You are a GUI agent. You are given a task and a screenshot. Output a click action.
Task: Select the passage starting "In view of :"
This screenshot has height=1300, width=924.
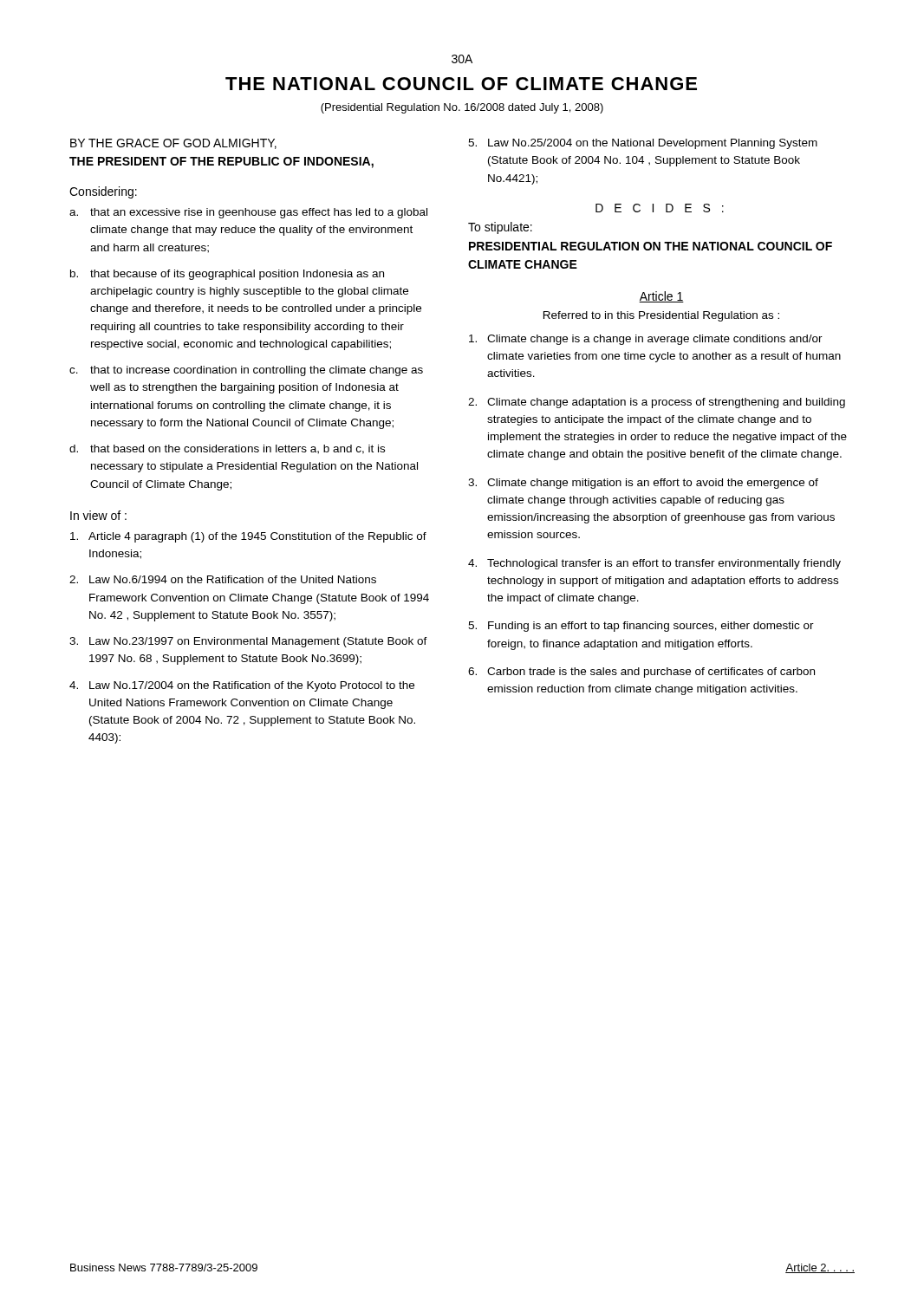[98, 515]
